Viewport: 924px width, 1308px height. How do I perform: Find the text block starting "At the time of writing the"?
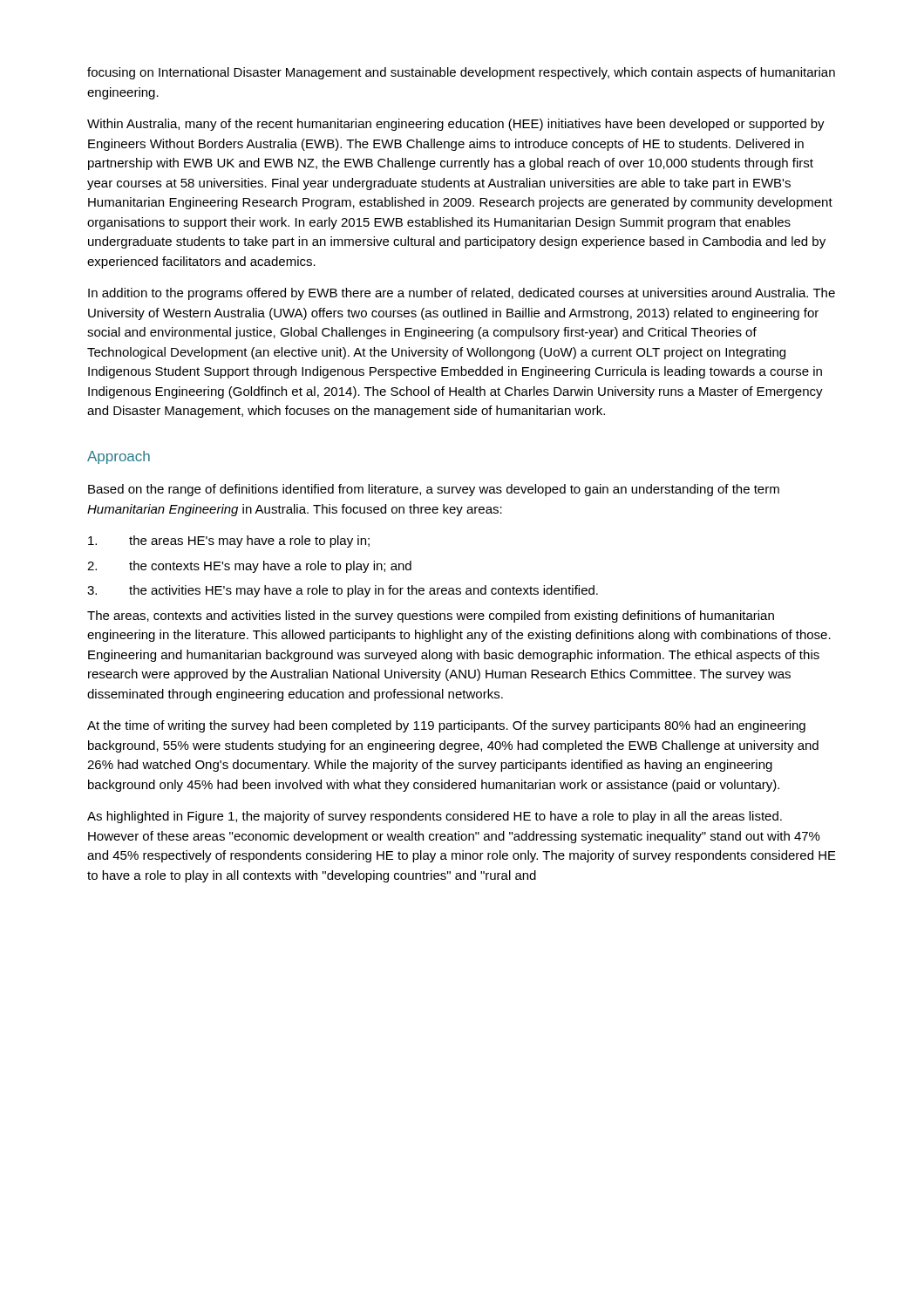(x=462, y=755)
